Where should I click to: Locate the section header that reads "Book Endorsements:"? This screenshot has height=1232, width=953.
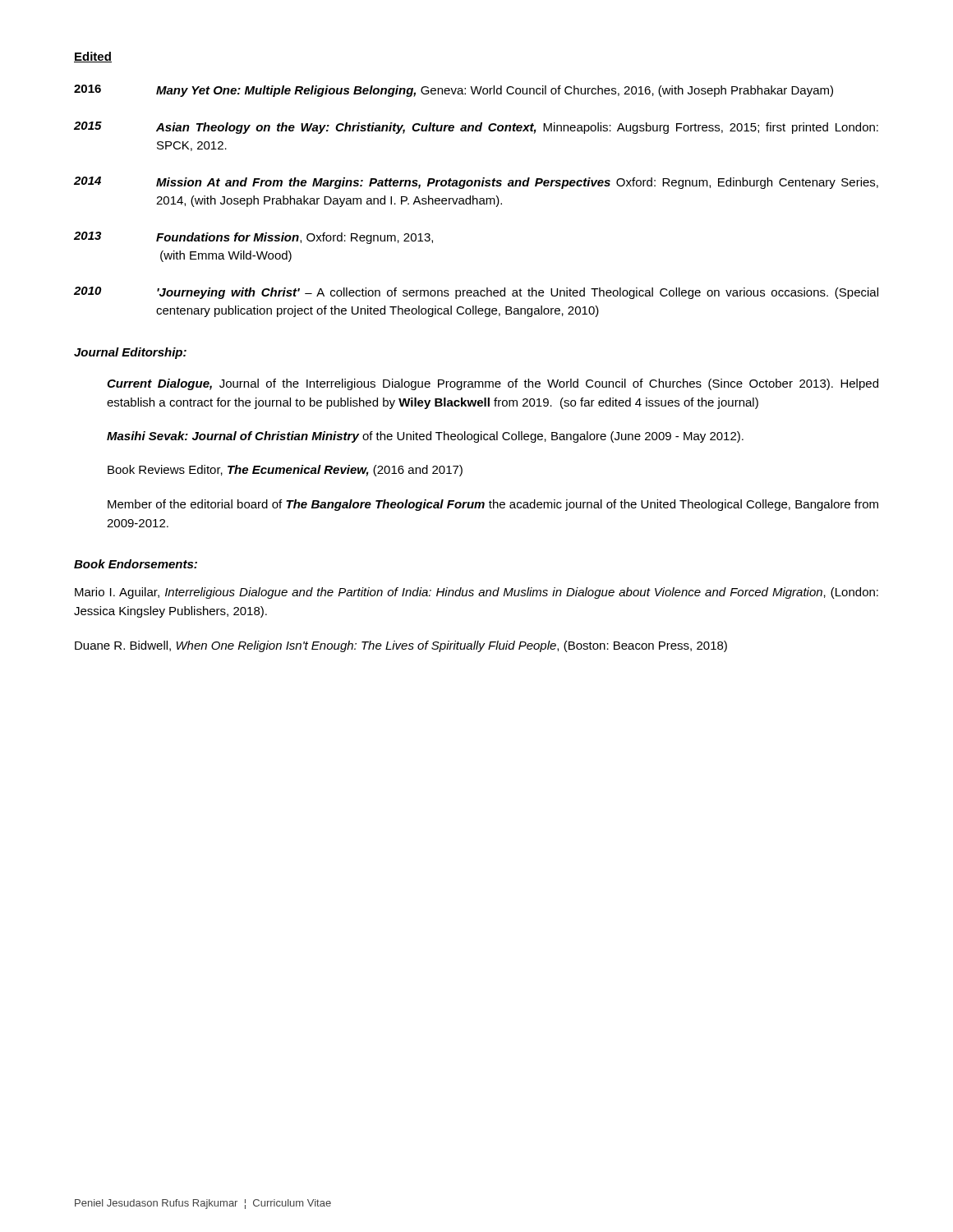point(136,564)
